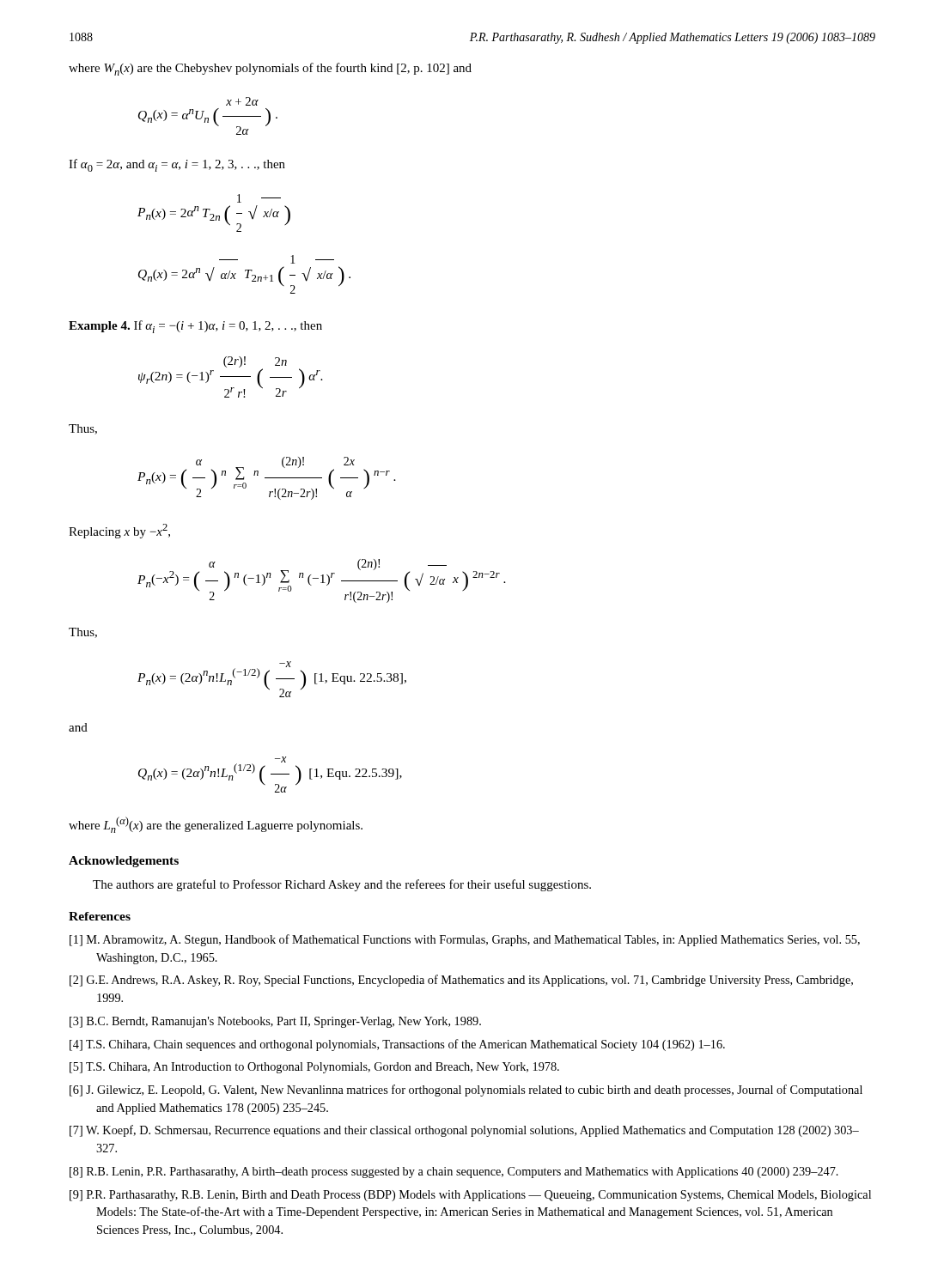The height and width of the screenshot is (1288, 944).
Task: Click on the text starting "[2] G.E. Andrews, R.A. Askey, R. Roy, Special"
Action: click(x=461, y=989)
